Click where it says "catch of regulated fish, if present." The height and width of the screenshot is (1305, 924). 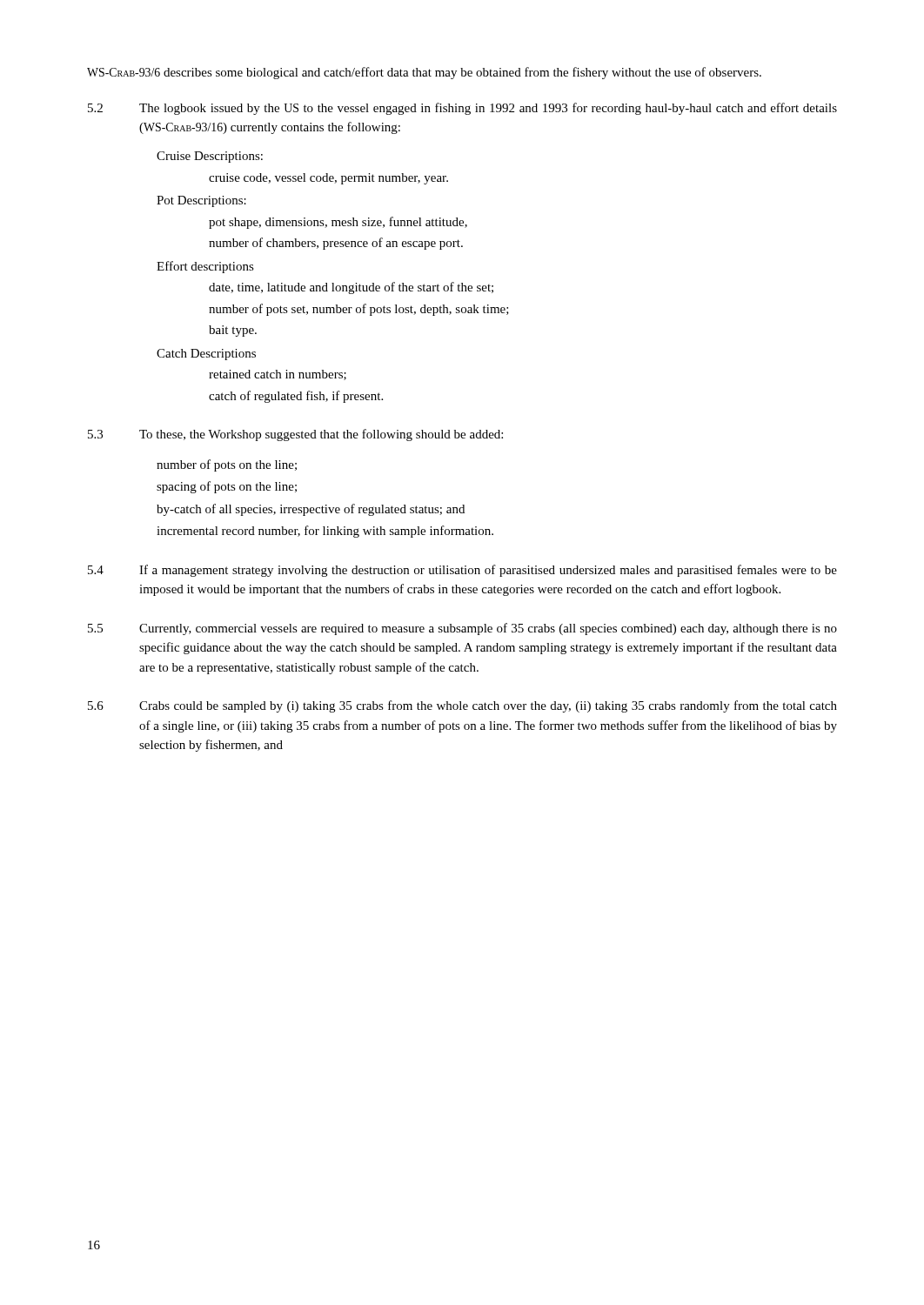[x=296, y=395]
